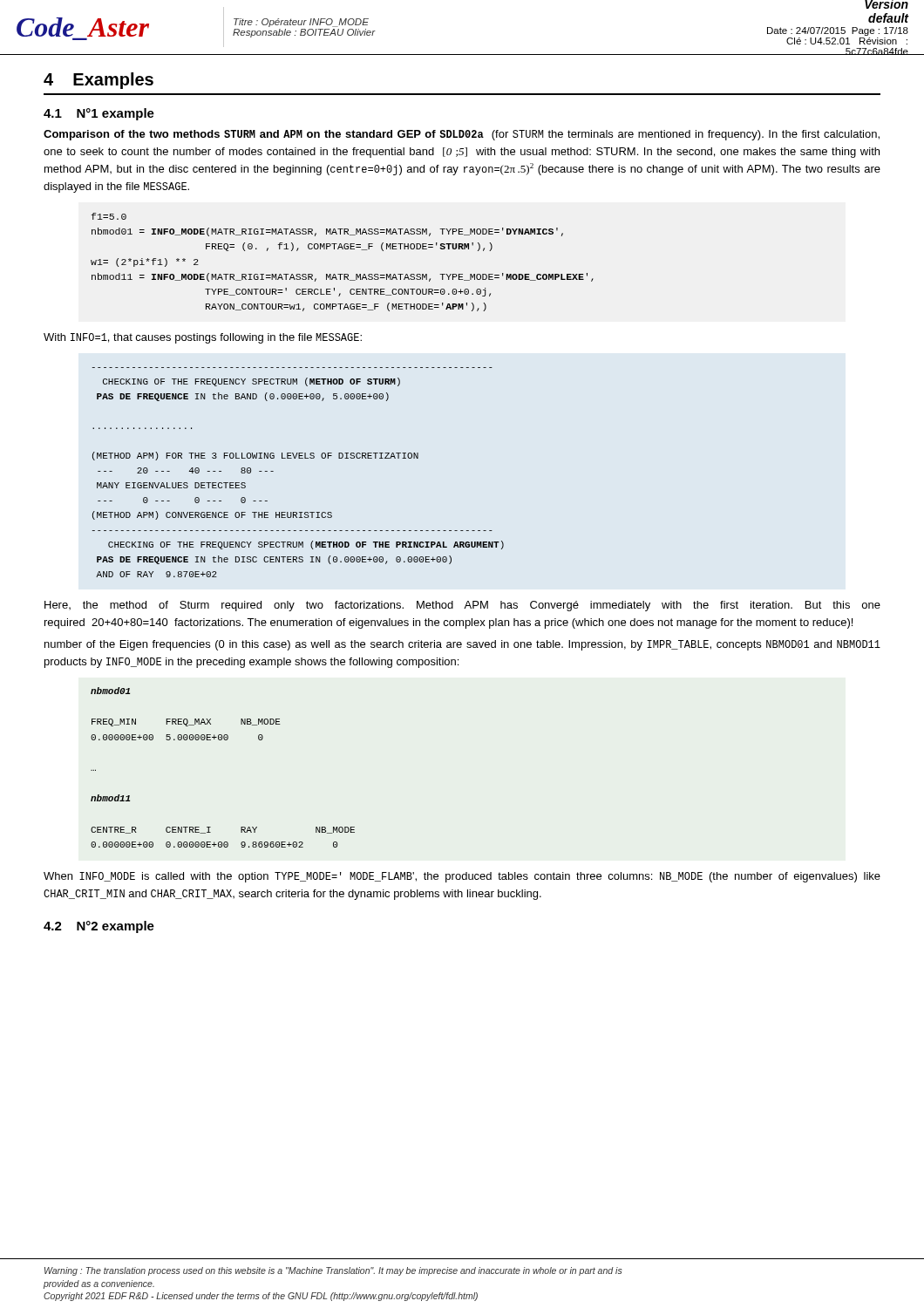Image resolution: width=924 pixels, height=1308 pixels.
Task: Click on the block starting "With INFO=1, that causes postings following"
Action: (203, 338)
